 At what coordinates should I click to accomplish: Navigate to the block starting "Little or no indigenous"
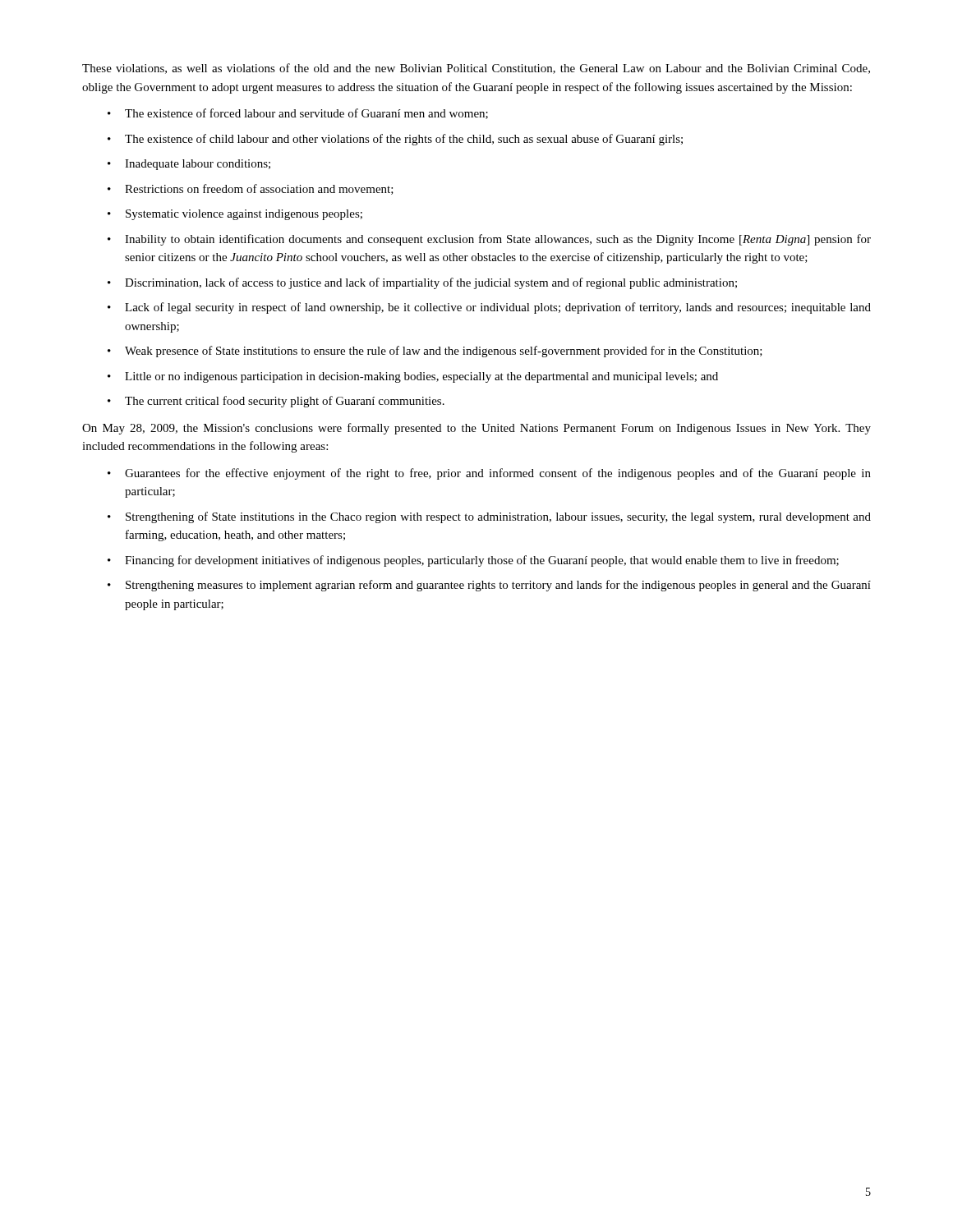[x=422, y=376]
